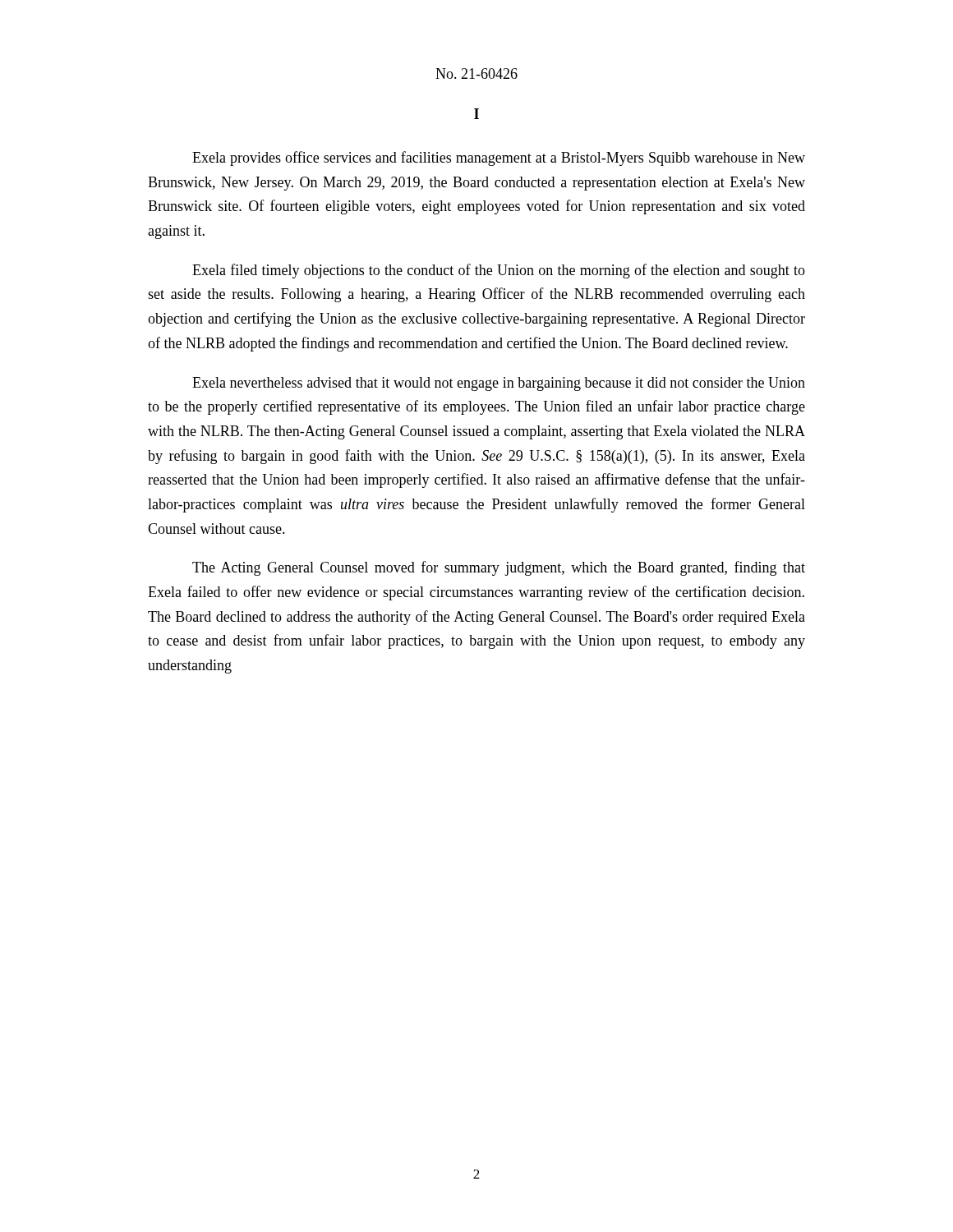The height and width of the screenshot is (1232, 953).
Task: Select the text block with the text "Exela filed timely objections"
Action: pos(476,307)
